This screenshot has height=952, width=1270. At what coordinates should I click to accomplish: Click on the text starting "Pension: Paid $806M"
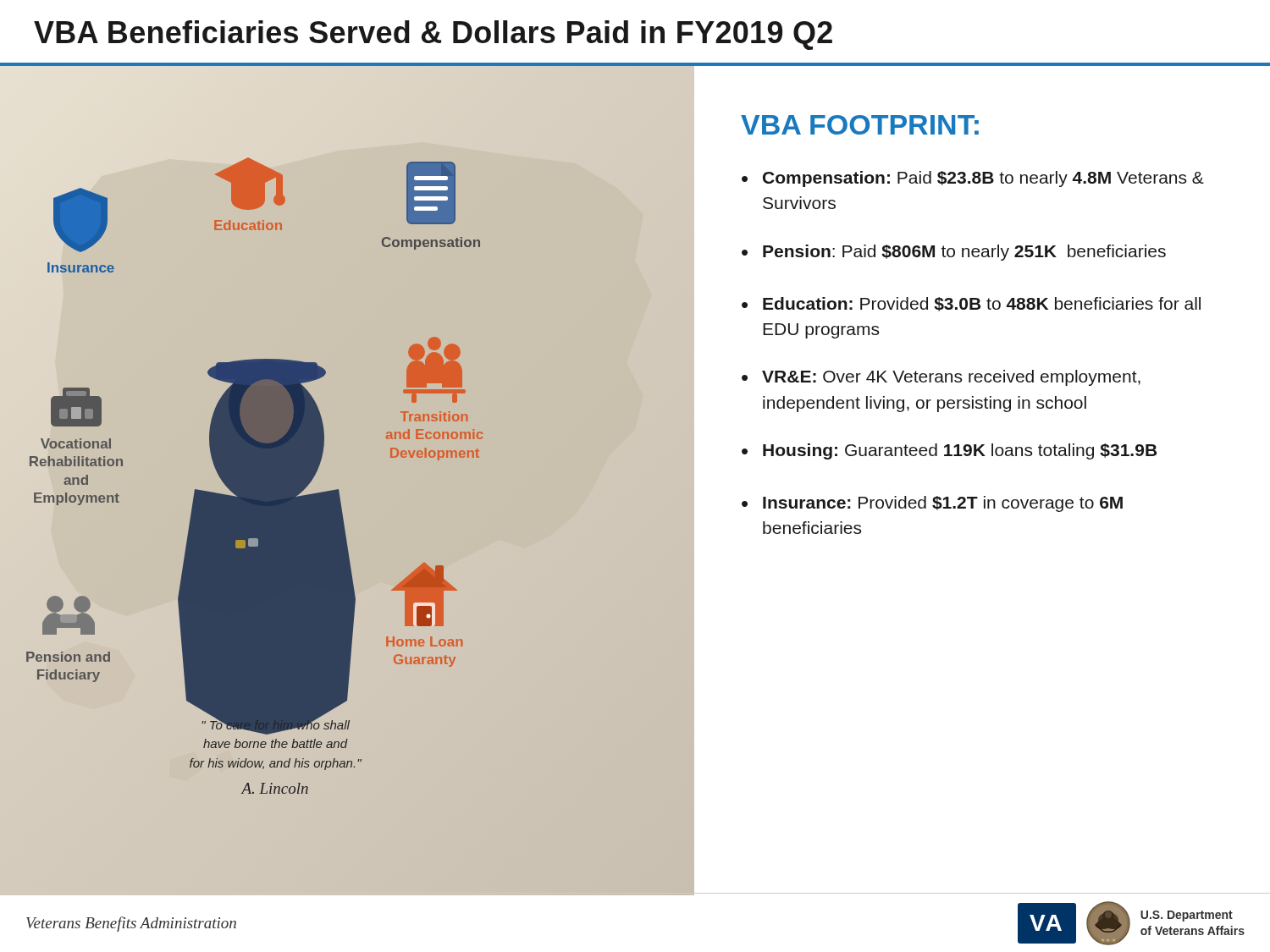pyautogui.click(x=964, y=251)
